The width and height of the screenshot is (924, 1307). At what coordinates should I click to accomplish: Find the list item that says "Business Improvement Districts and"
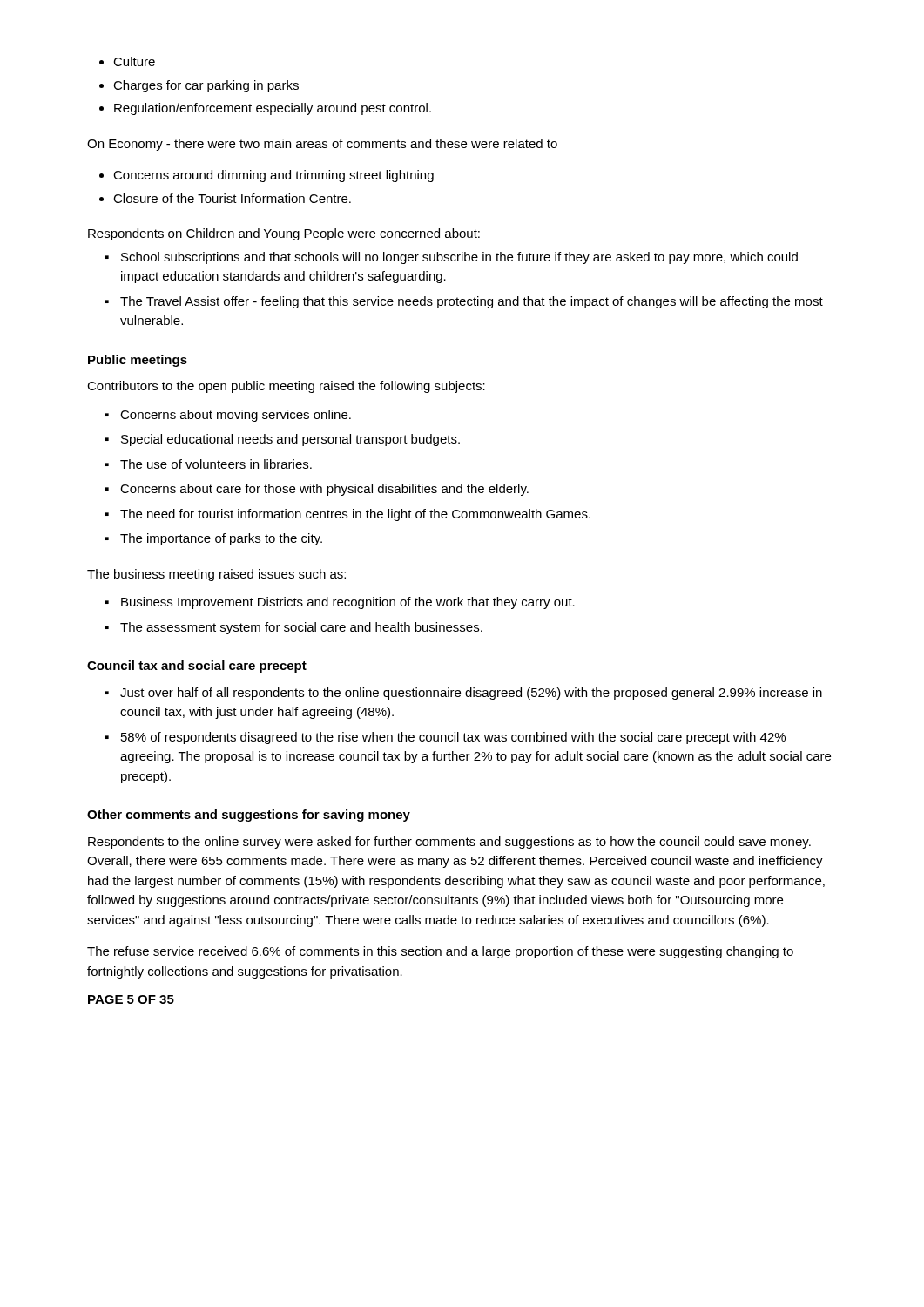(471, 602)
